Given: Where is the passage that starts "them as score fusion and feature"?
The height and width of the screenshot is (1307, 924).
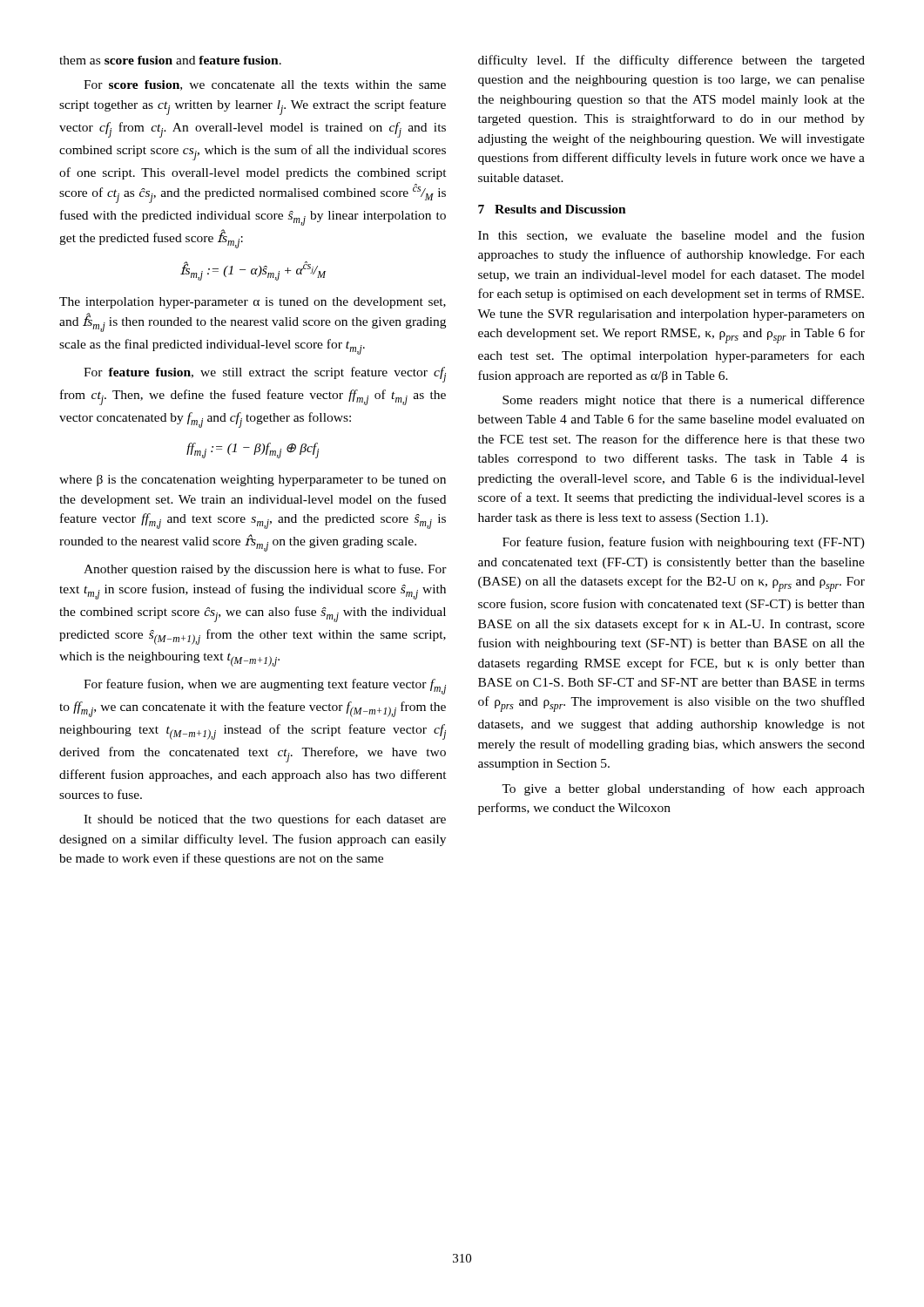Looking at the screenshot, I should (x=253, y=151).
